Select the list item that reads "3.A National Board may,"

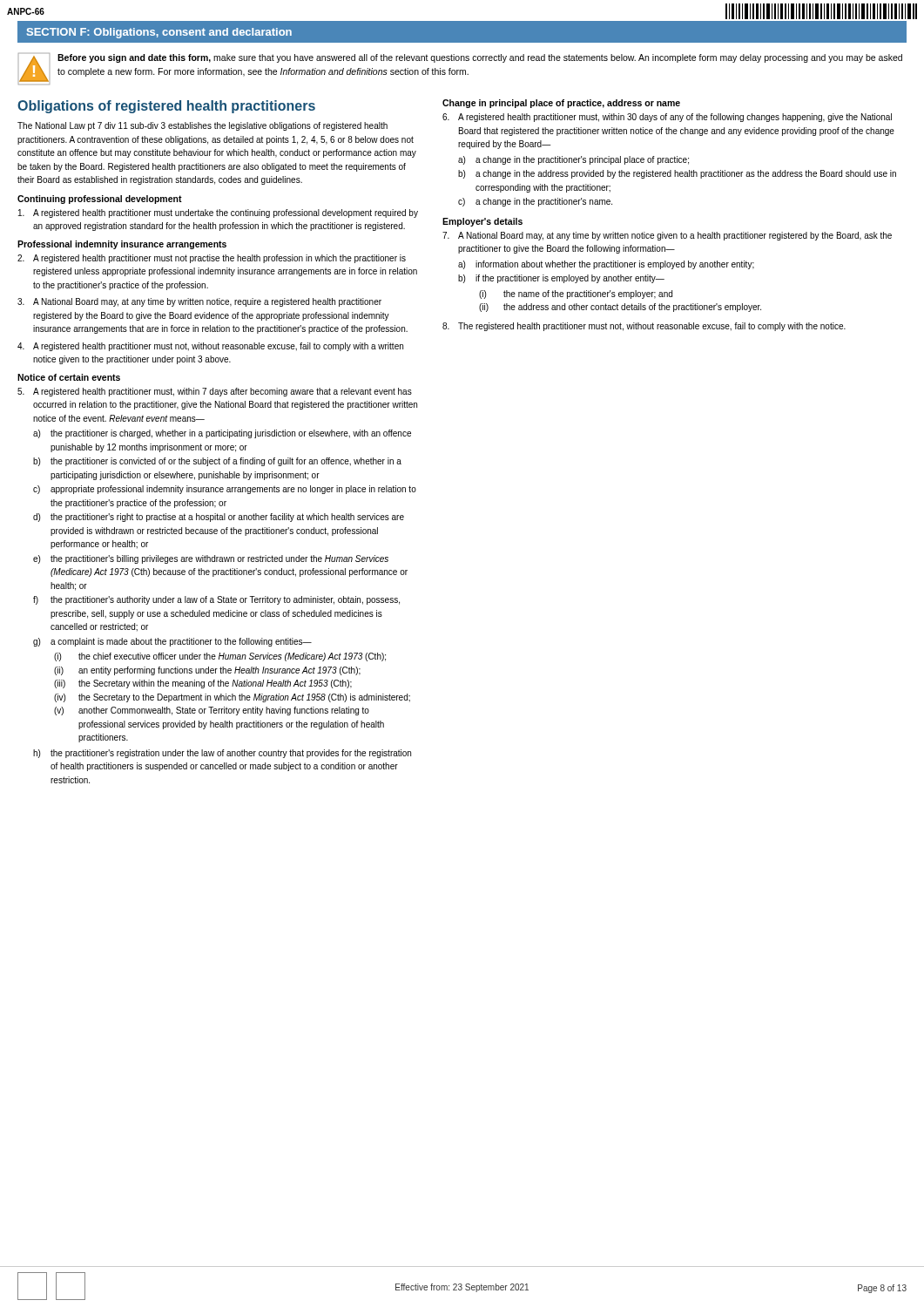[x=218, y=316]
